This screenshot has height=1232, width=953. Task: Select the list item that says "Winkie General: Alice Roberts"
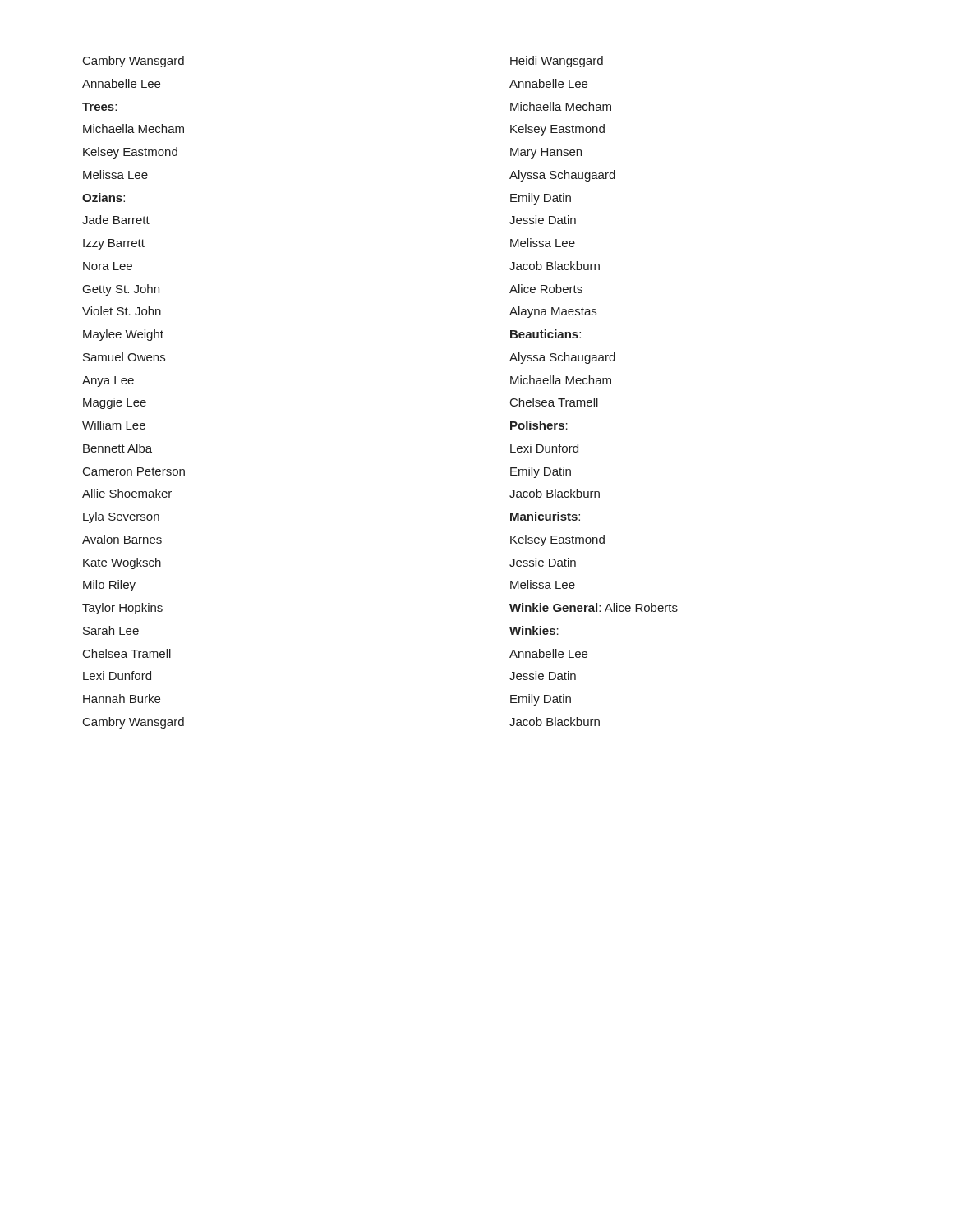click(594, 607)
